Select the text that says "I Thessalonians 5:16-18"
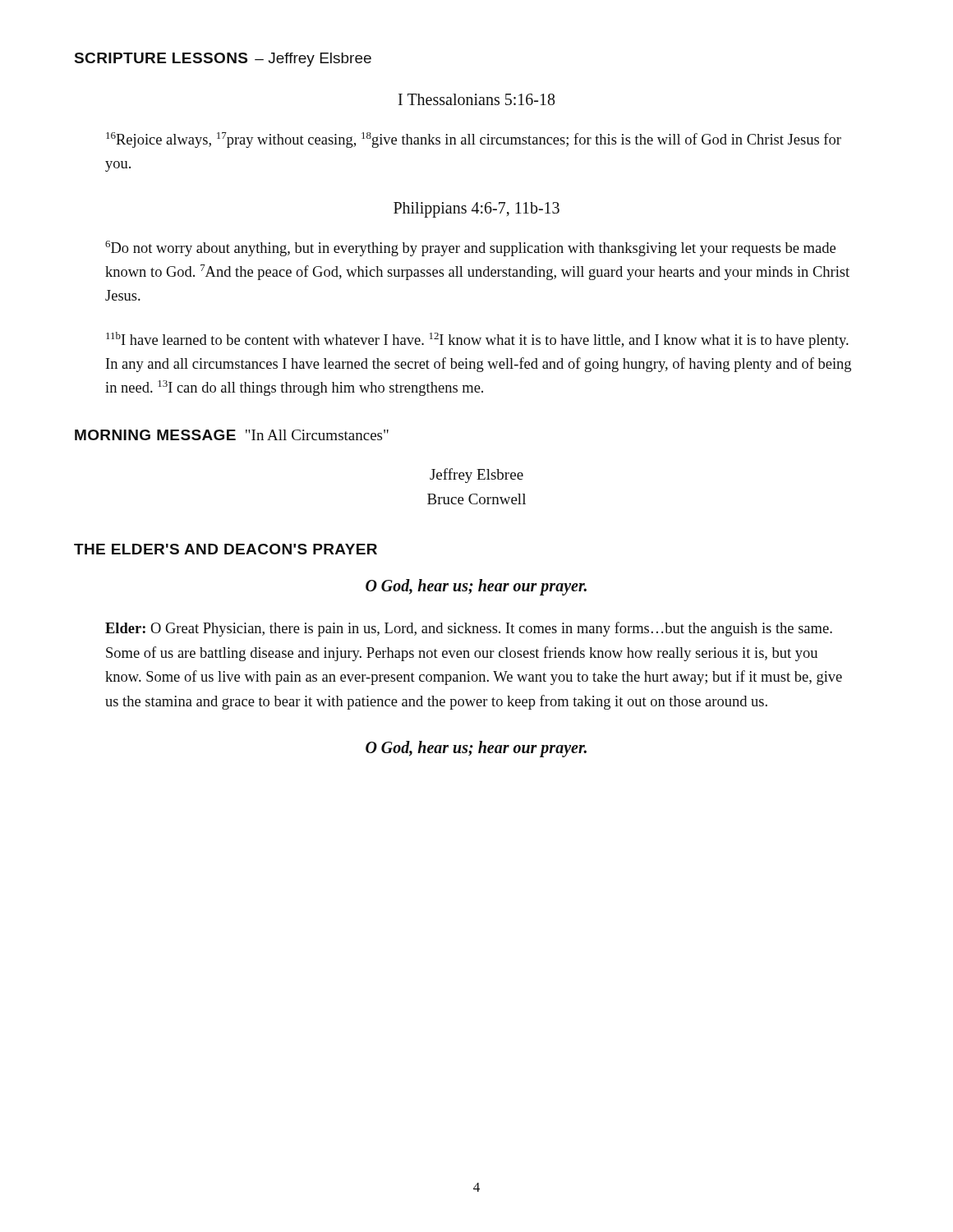 pyautogui.click(x=476, y=99)
